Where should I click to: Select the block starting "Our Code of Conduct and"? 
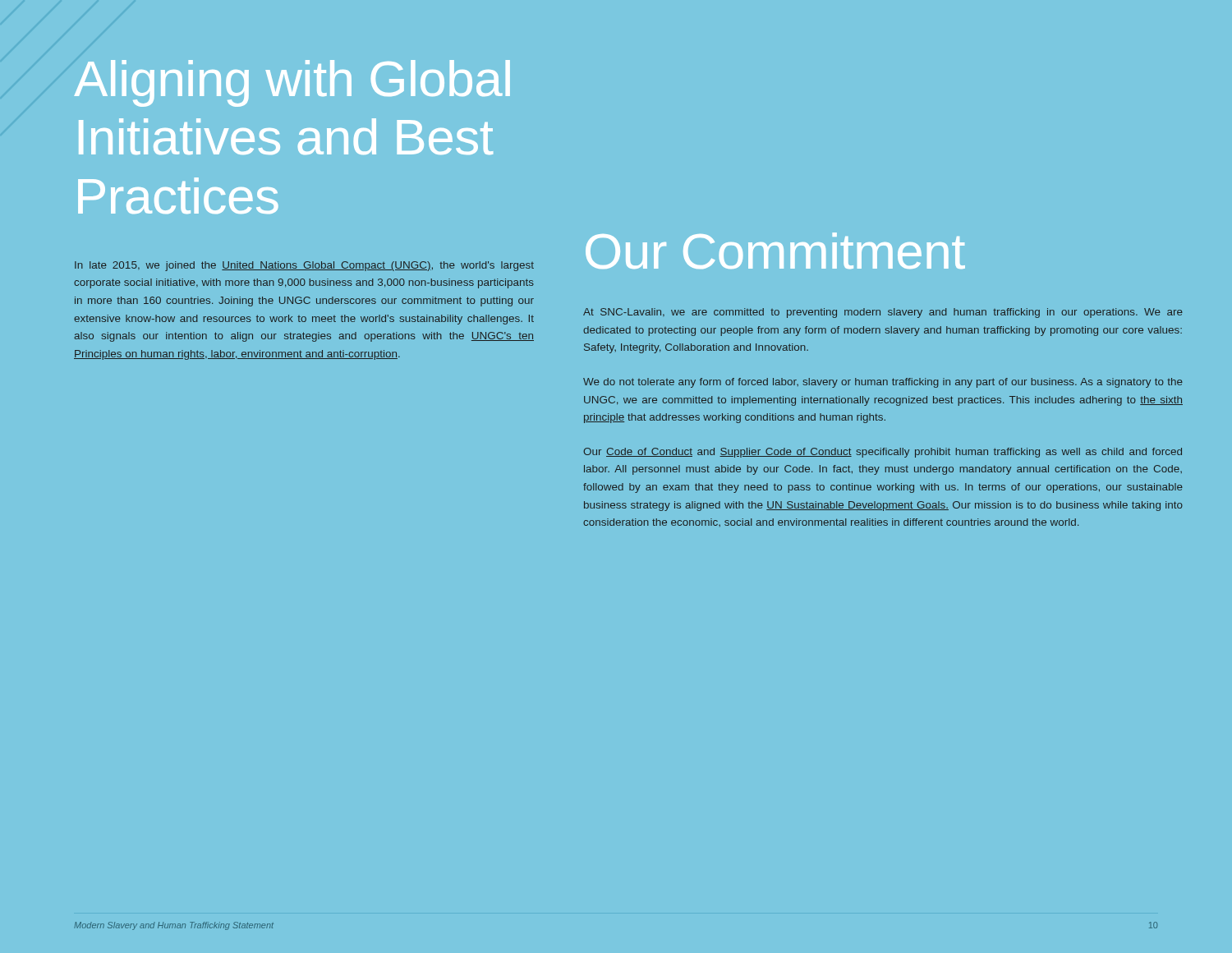point(883,487)
